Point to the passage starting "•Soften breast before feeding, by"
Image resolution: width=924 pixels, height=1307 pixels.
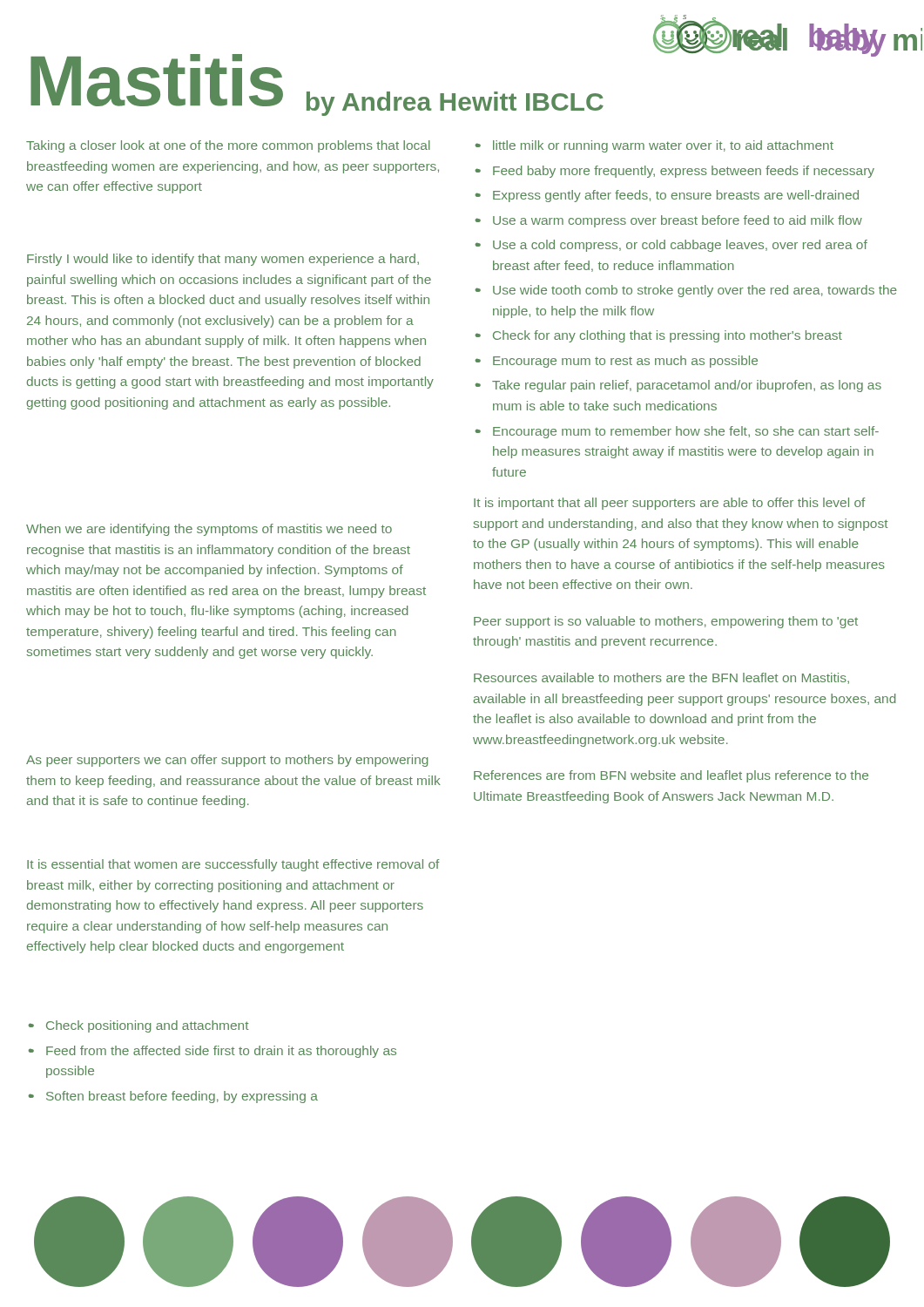174,1096
